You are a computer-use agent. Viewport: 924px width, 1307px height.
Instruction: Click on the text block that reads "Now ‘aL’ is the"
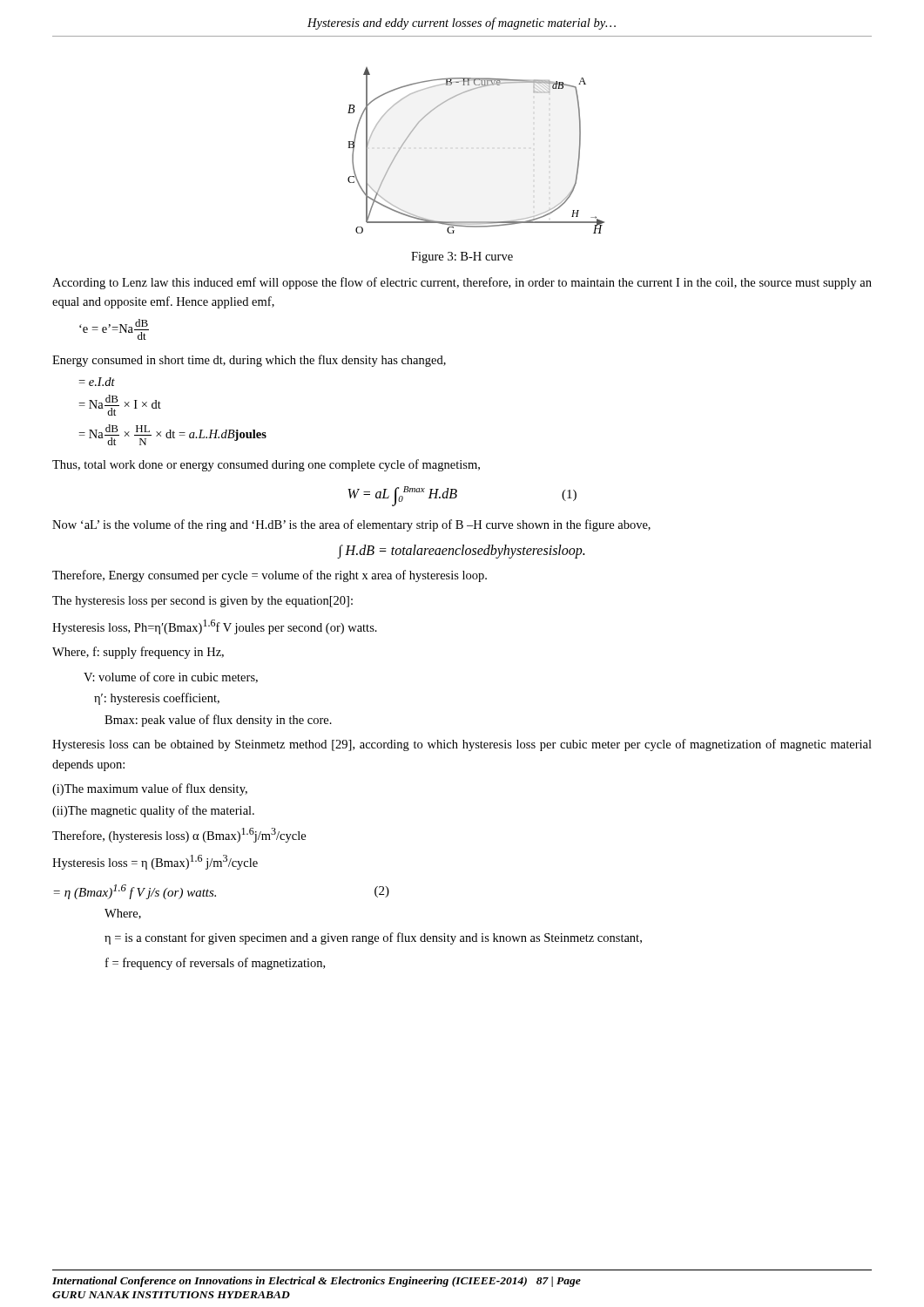coord(352,524)
